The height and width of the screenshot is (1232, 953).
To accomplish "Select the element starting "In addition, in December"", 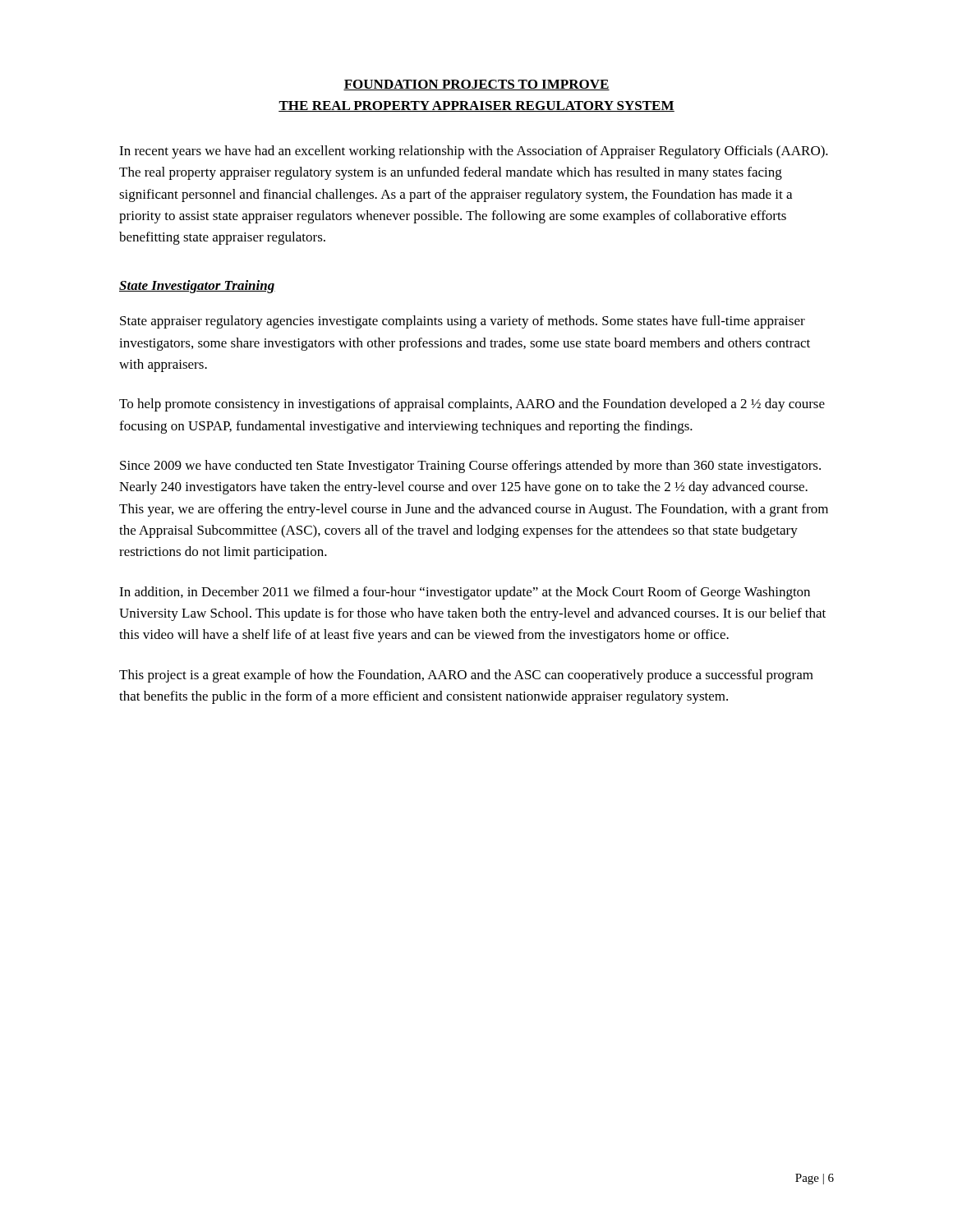I will pyautogui.click(x=472, y=613).
